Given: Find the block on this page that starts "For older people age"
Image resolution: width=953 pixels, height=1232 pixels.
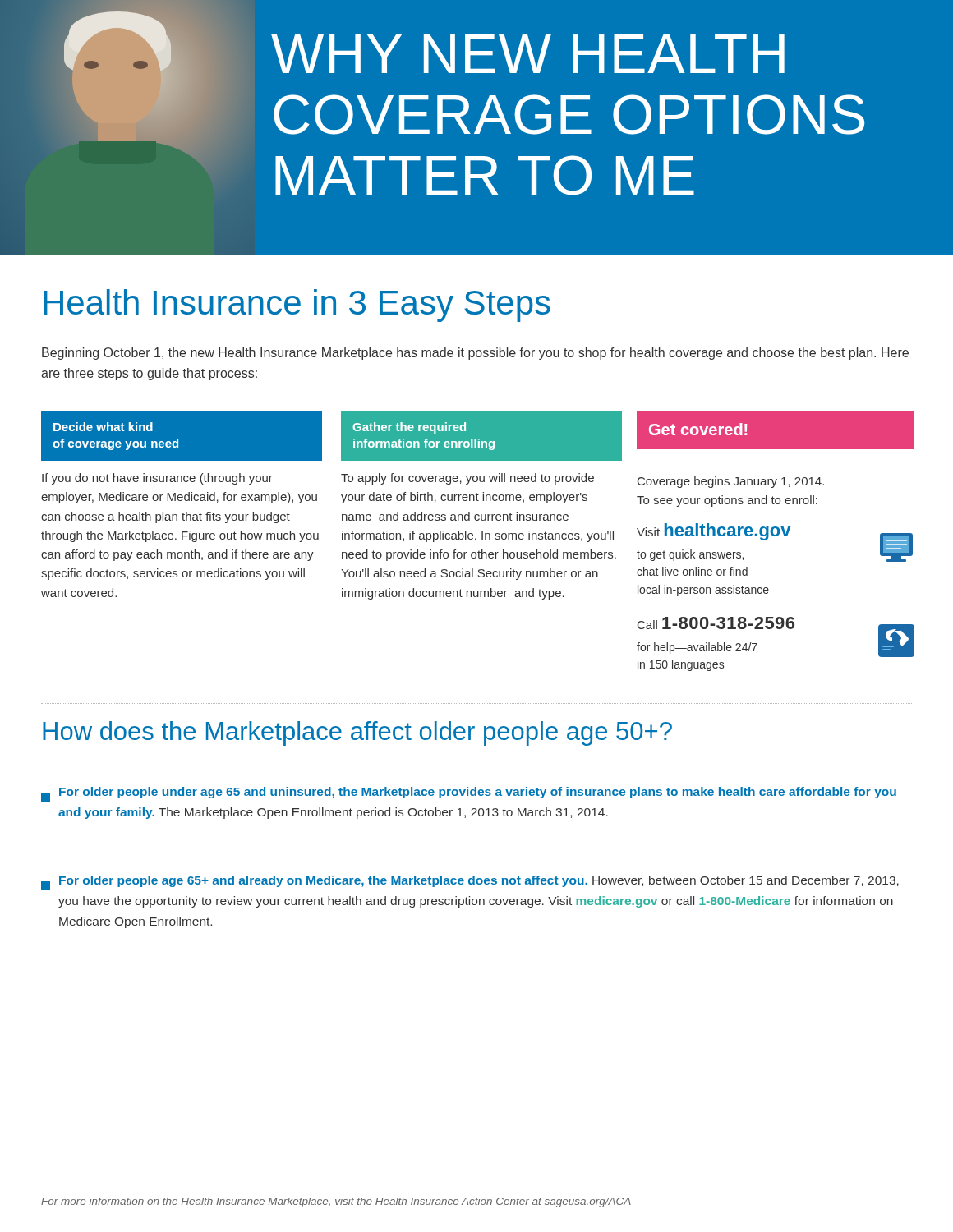Looking at the screenshot, I should (x=476, y=901).
